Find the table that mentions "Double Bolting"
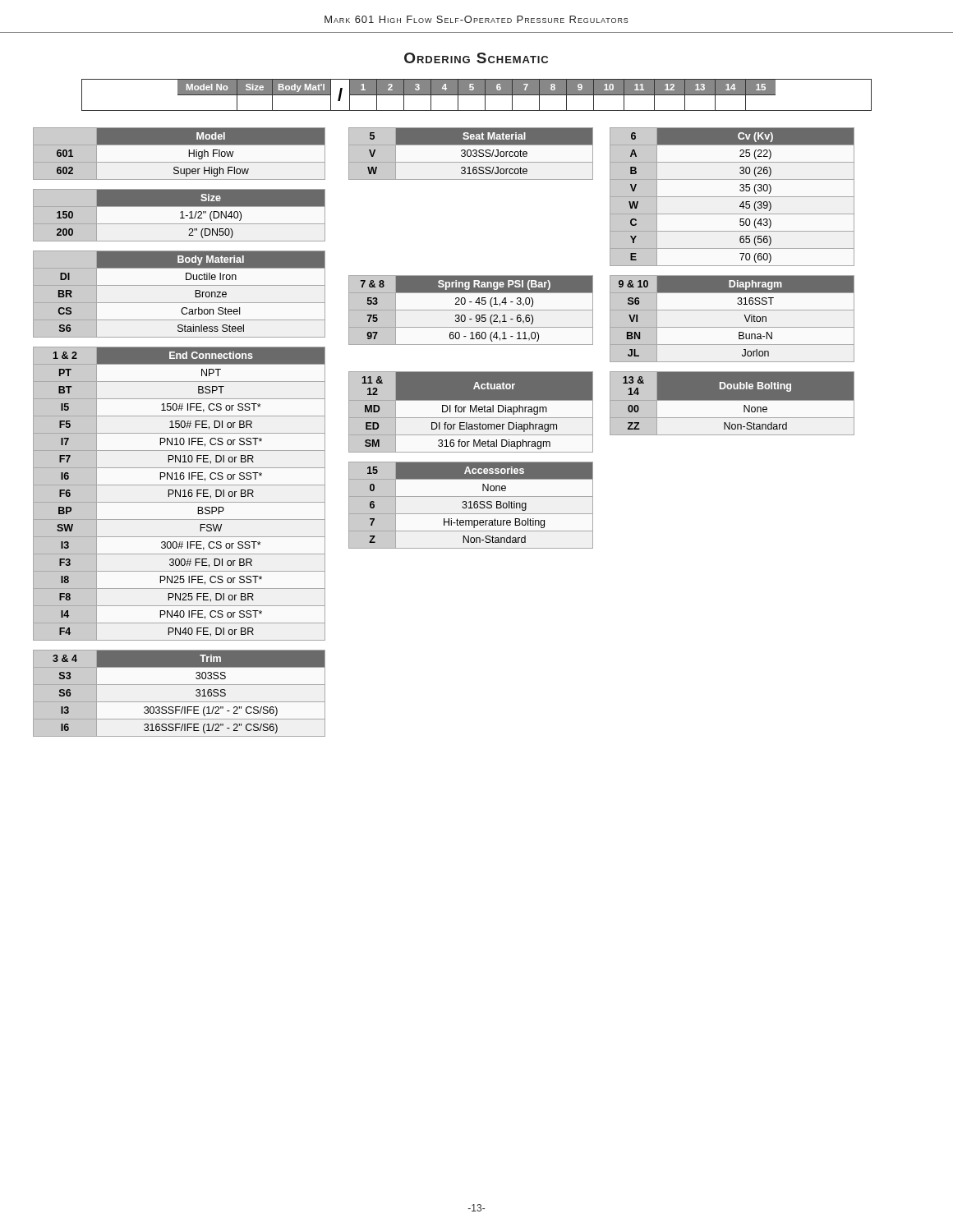This screenshot has height=1232, width=953. (732, 412)
